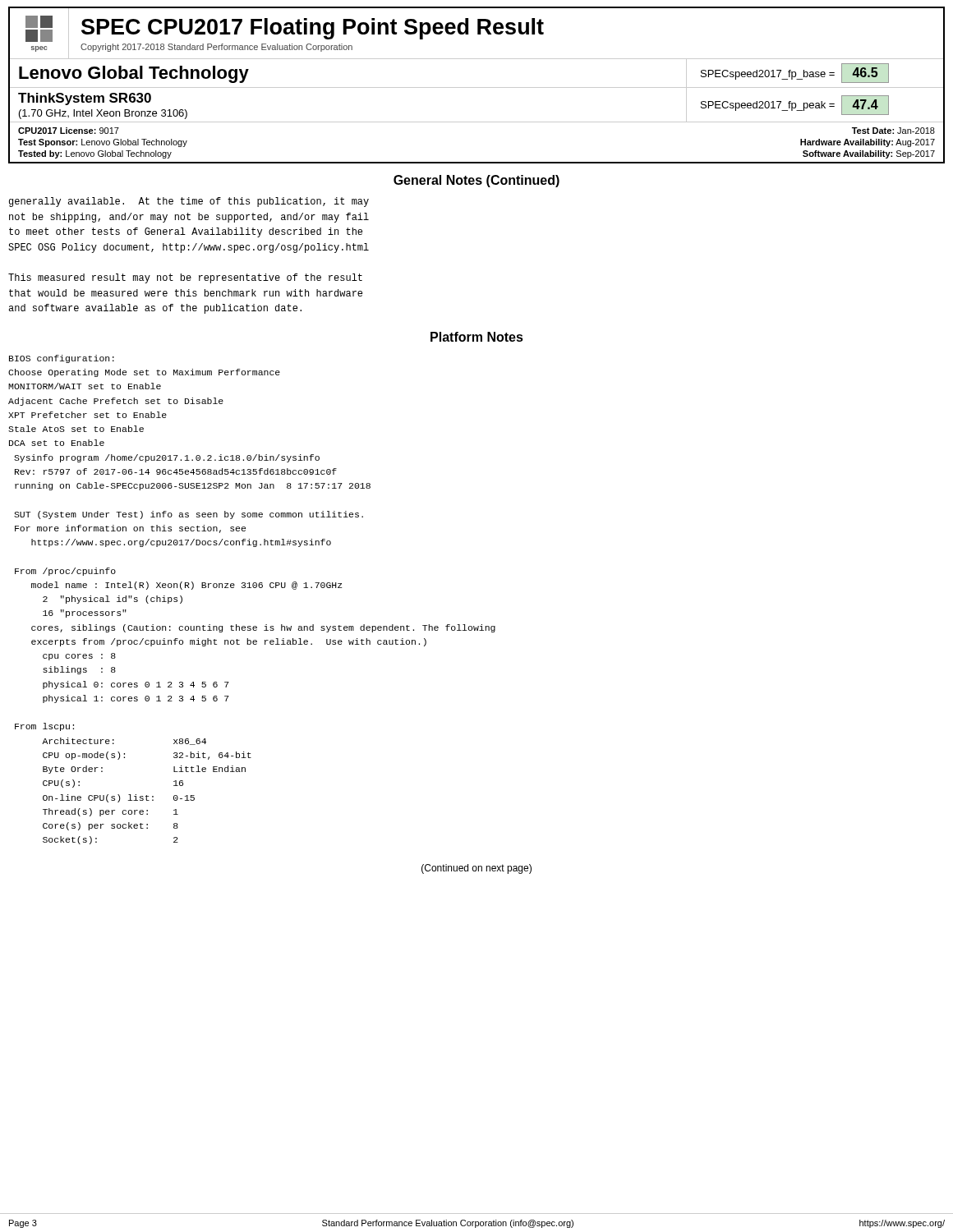This screenshot has width=953, height=1232.
Task: Click on the passage starting "General Notes (Continued)"
Action: [476, 180]
